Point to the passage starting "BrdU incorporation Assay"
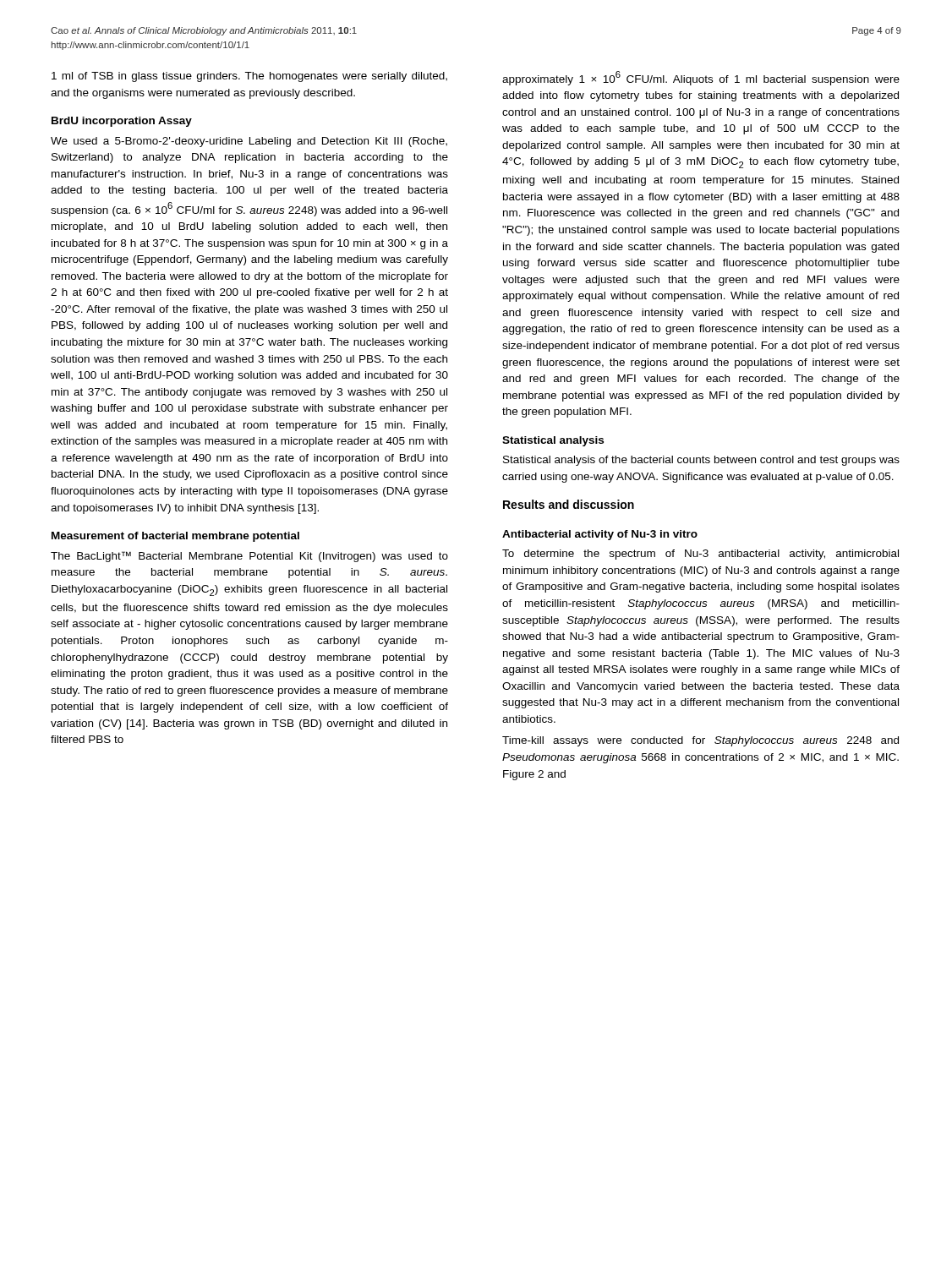The height and width of the screenshot is (1268, 952). click(121, 121)
